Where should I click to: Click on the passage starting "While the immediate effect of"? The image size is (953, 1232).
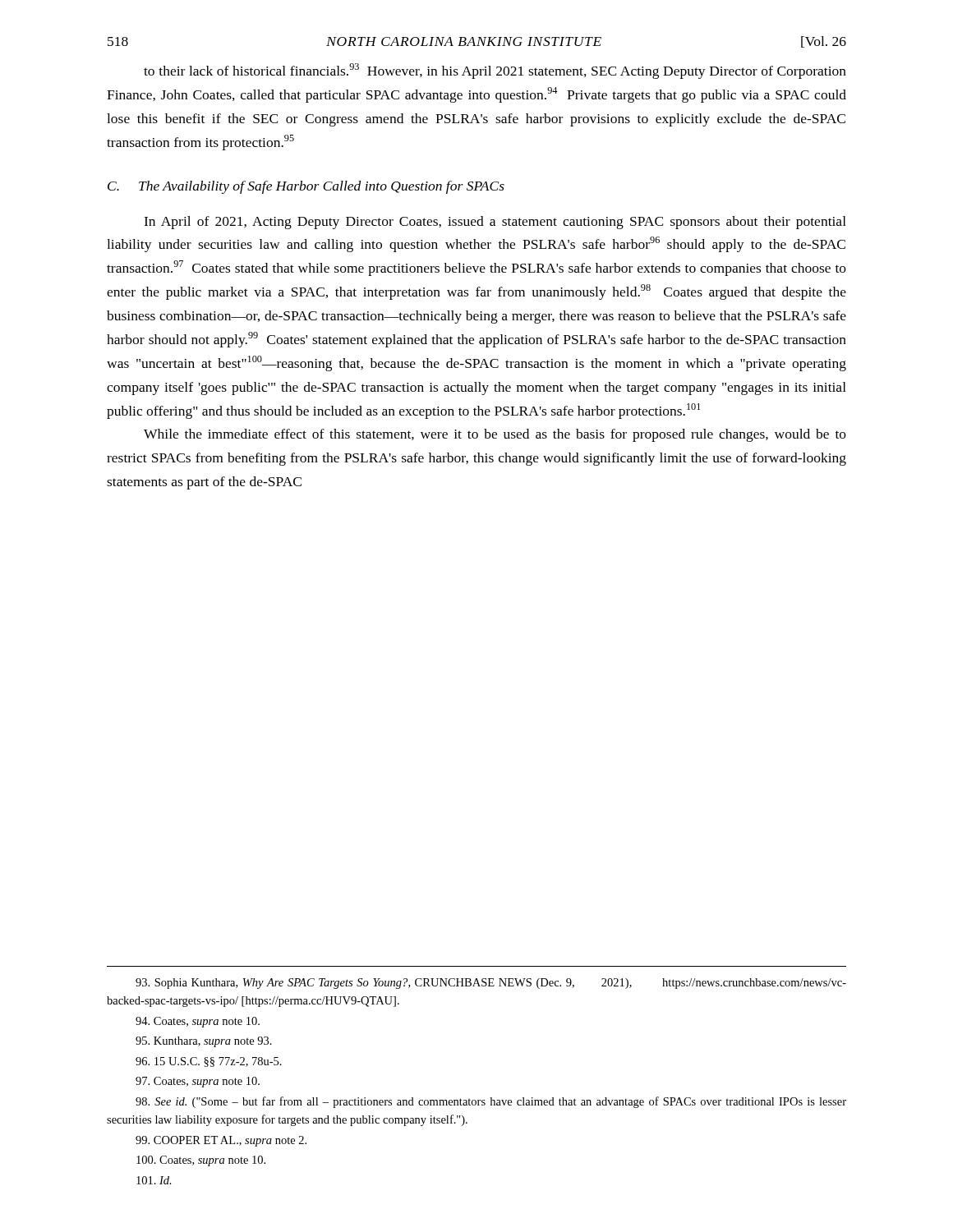[x=476, y=458]
